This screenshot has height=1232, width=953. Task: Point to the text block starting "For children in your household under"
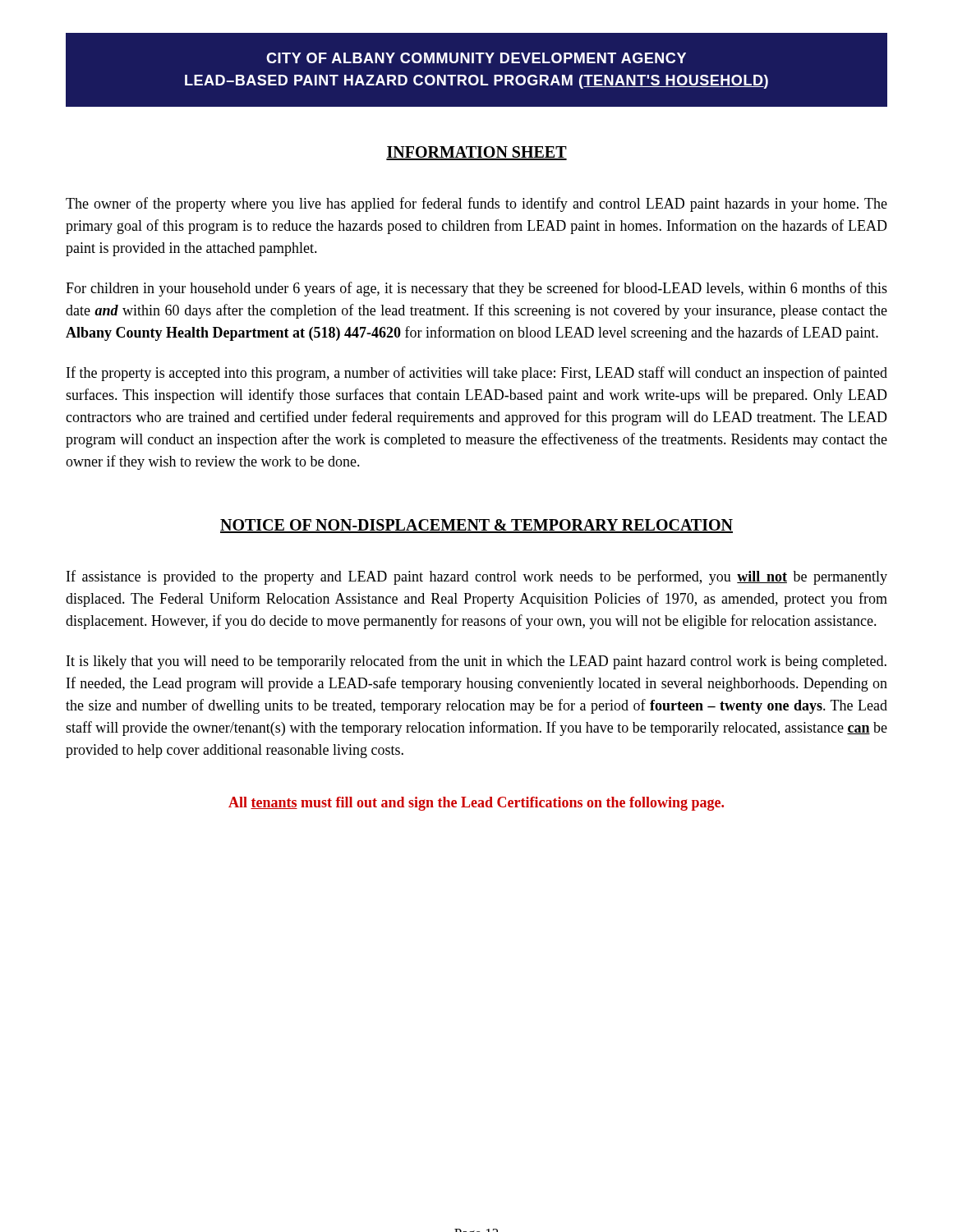[x=476, y=310]
